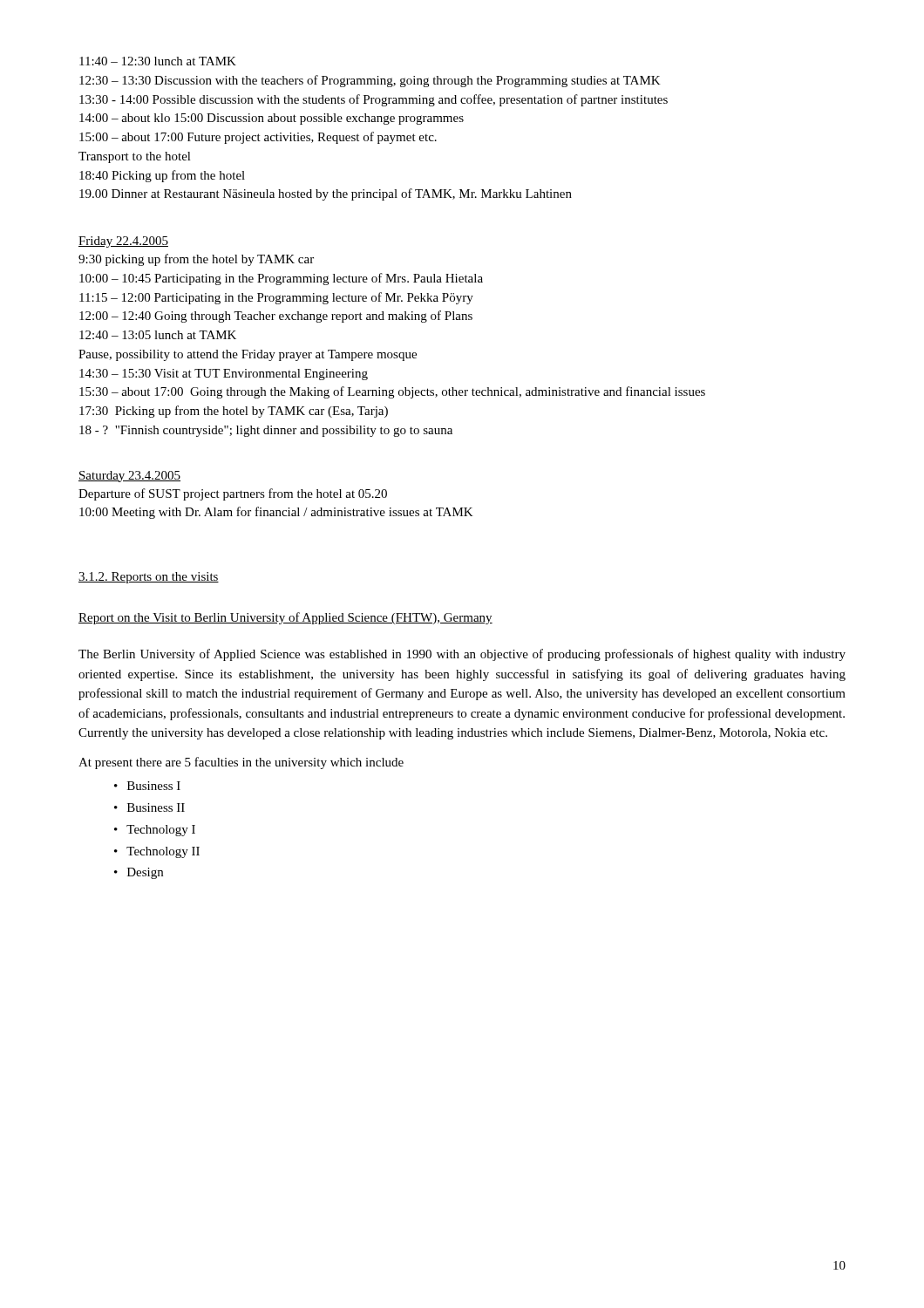Screen dimensions: 1308x924
Task: Locate the text block with the text "9:30 picking up from the"
Action: [x=392, y=344]
